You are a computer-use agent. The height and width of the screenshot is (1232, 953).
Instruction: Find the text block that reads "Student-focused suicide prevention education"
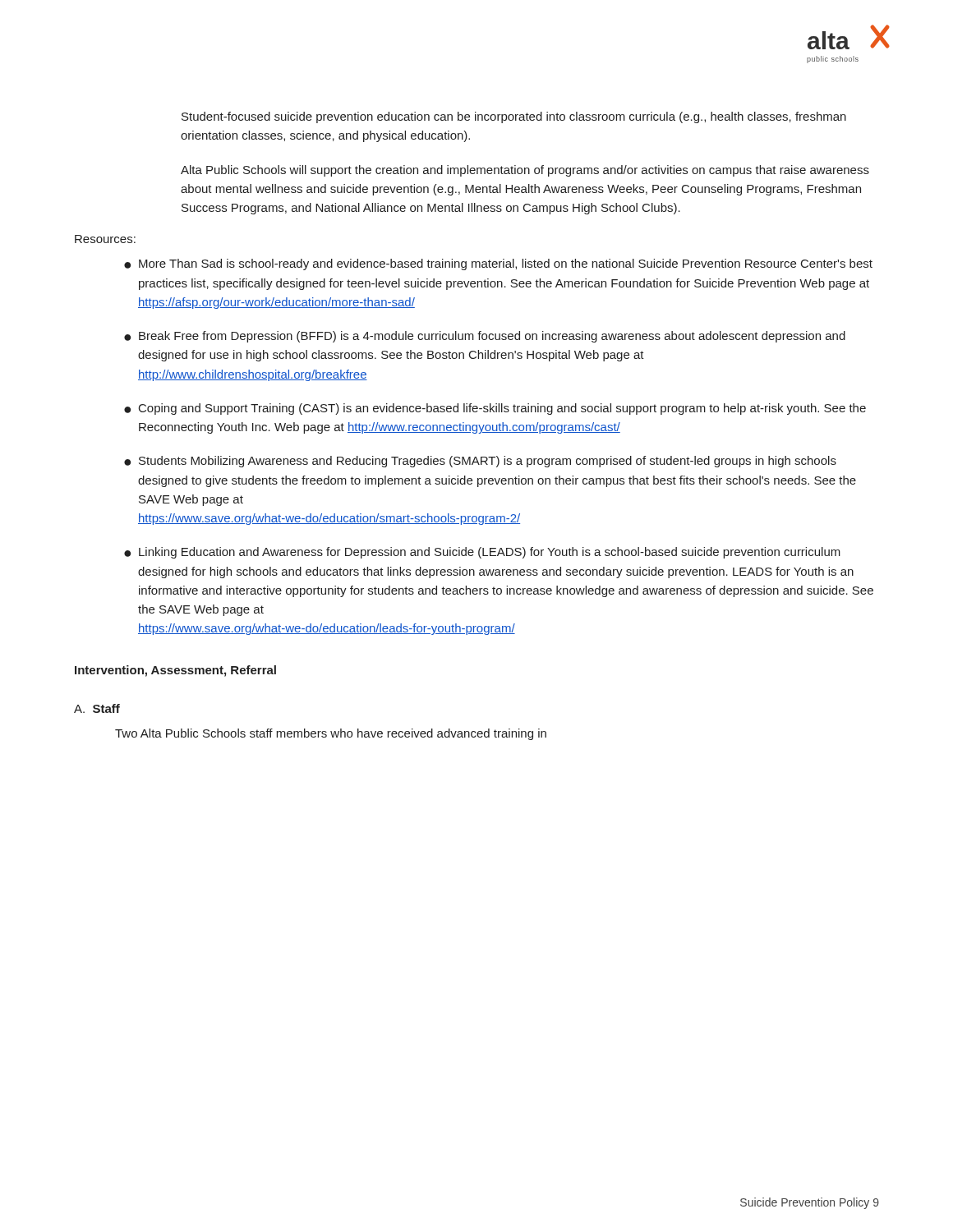tap(514, 126)
